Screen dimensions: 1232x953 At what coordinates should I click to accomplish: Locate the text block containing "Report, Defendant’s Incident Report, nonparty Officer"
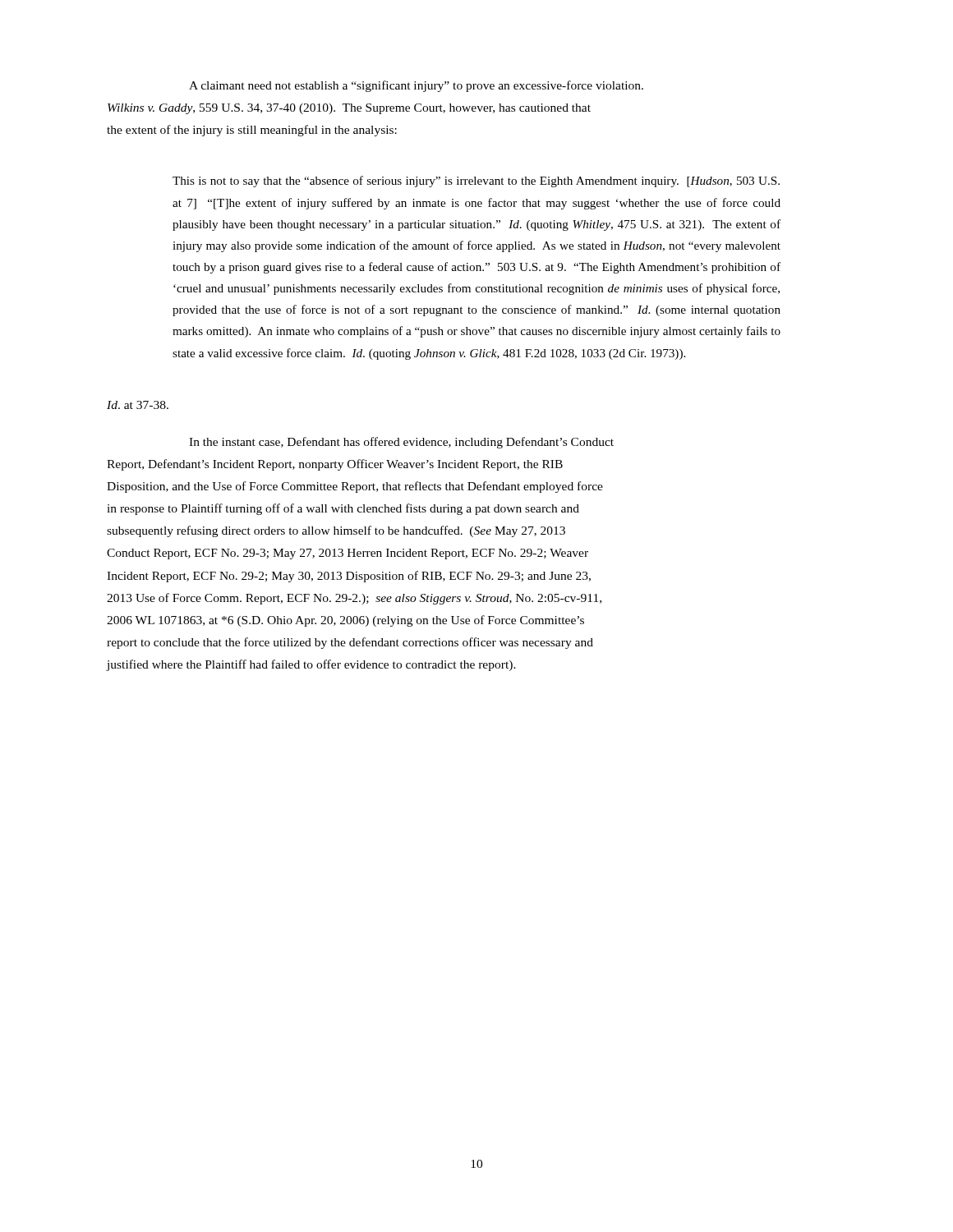[x=335, y=464]
